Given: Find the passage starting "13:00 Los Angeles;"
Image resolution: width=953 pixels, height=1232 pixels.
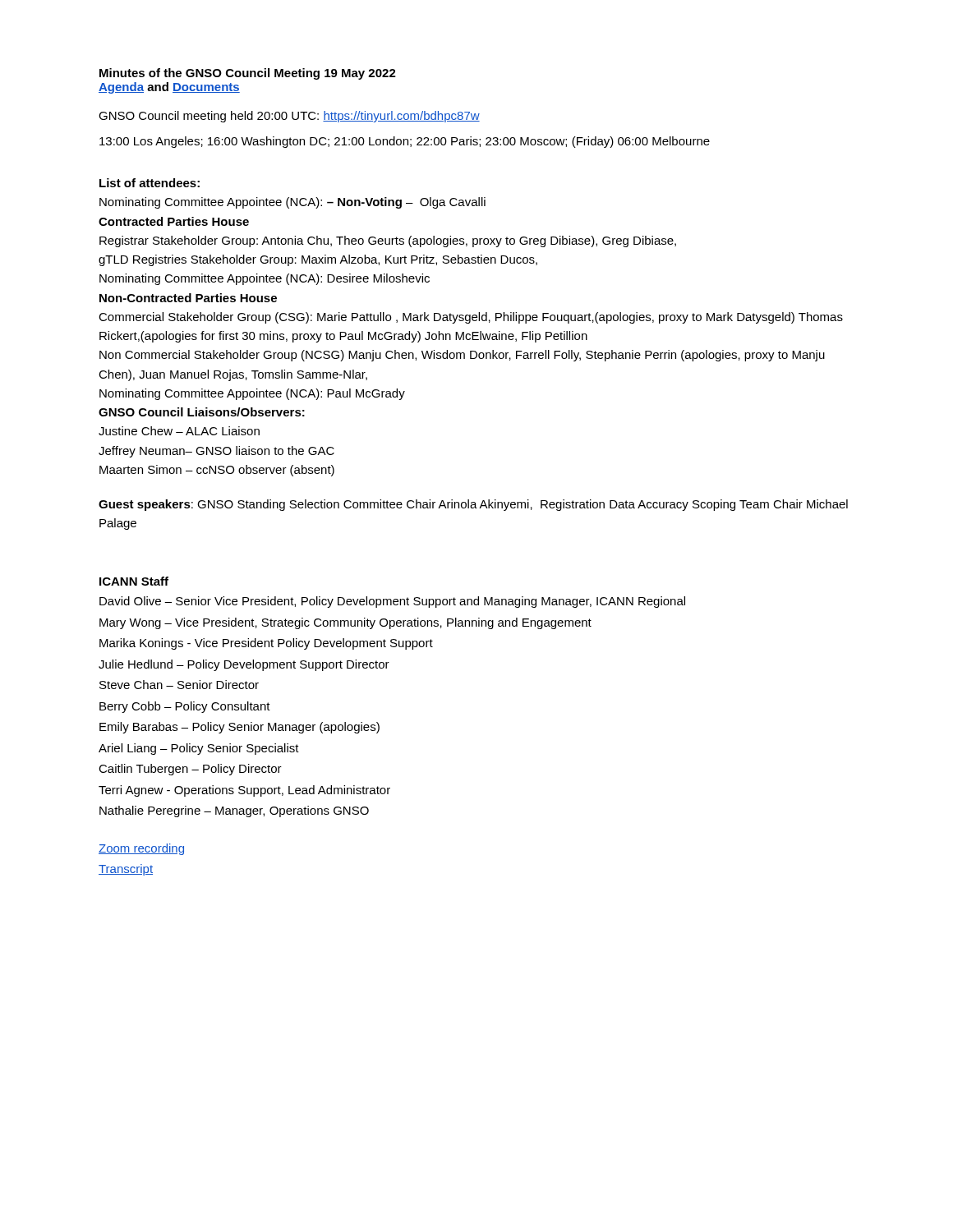Looking at the screenshot, I should point(404,140).
